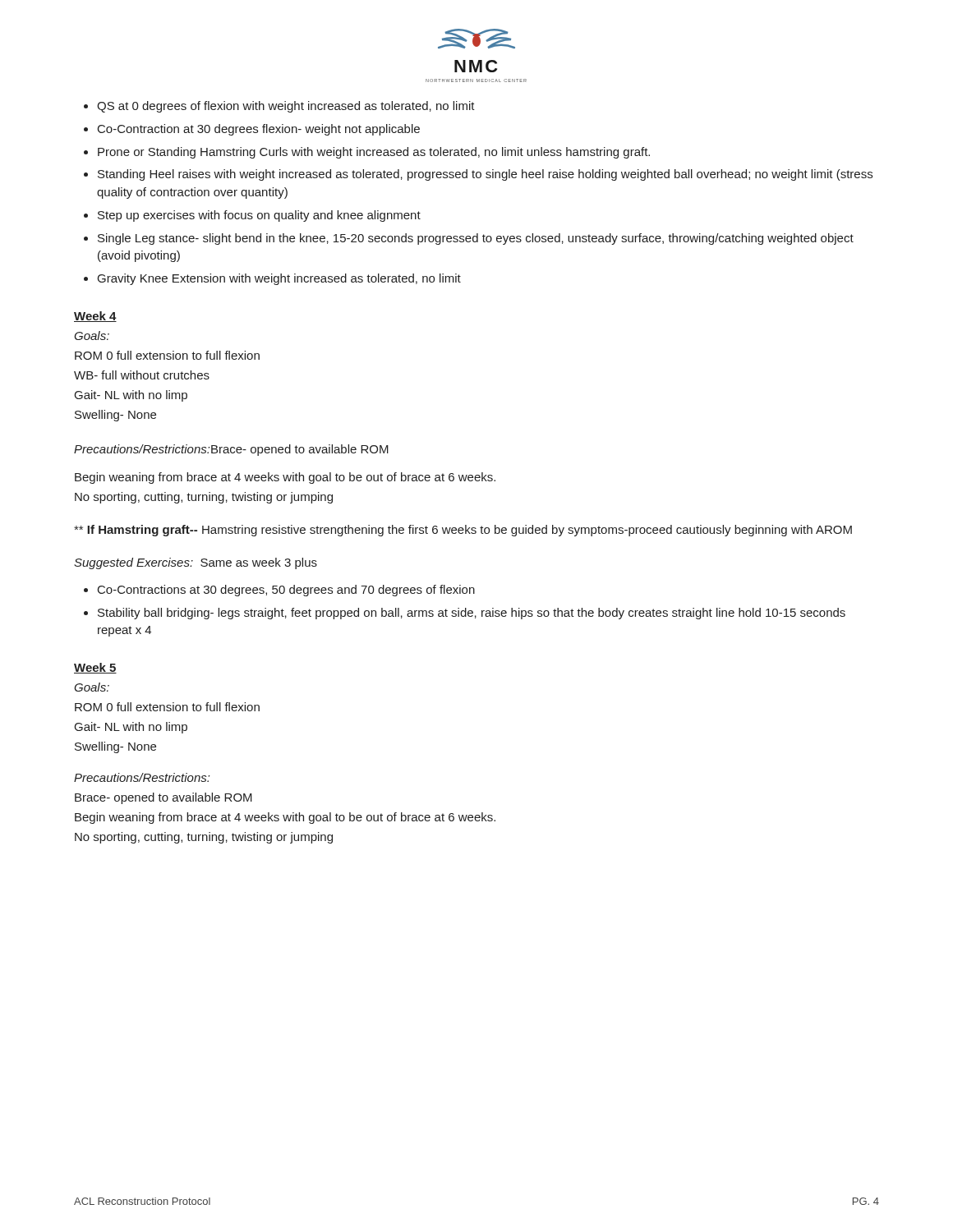Locate the block of text that opens with "Co-Contraction at 30 degrees flexion- weight"
This screenshot has width=953, height=1232.
[x=259, y=130]
